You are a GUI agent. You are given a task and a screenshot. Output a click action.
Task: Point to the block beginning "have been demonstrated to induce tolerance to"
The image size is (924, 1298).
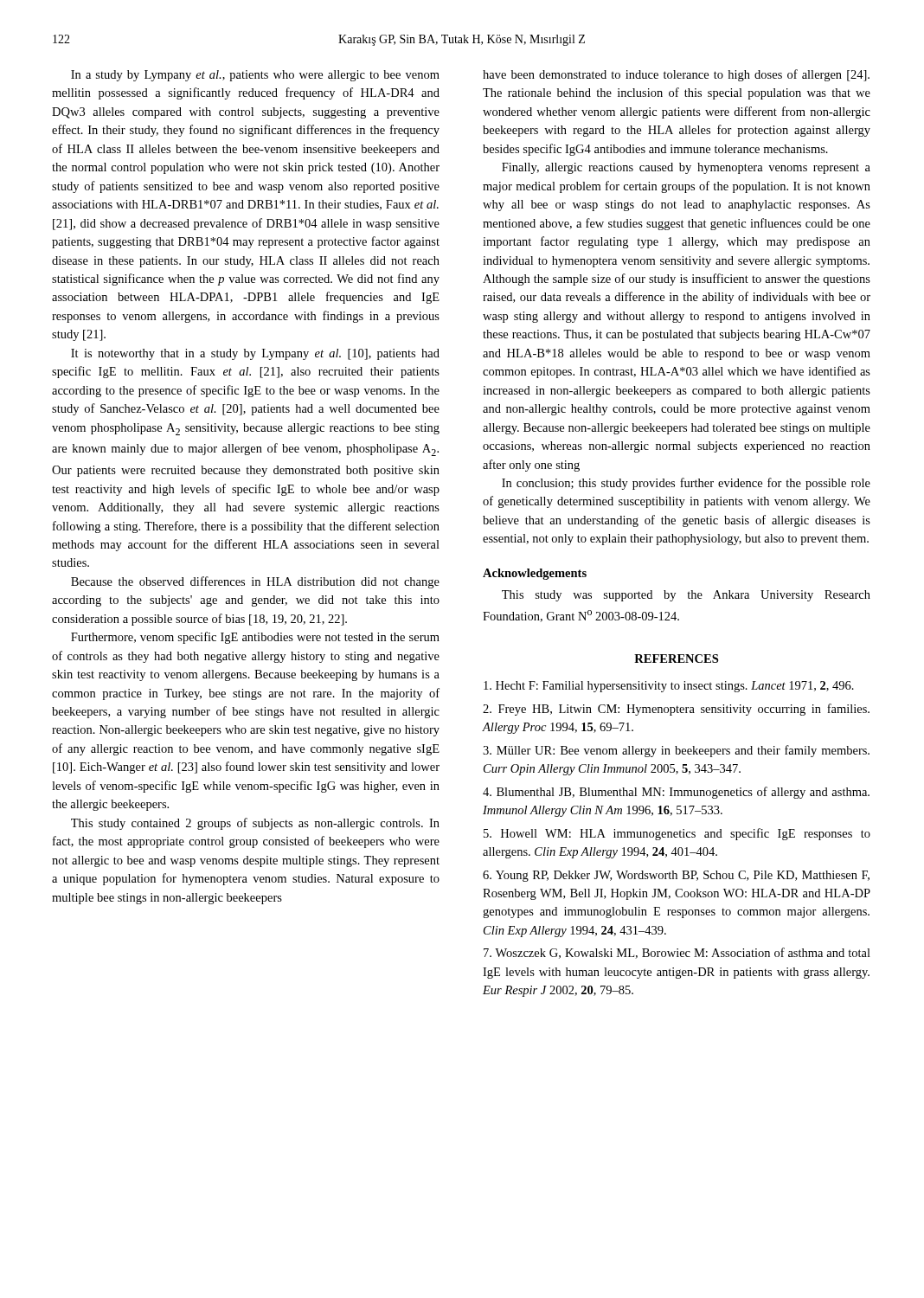pos(677,112)
